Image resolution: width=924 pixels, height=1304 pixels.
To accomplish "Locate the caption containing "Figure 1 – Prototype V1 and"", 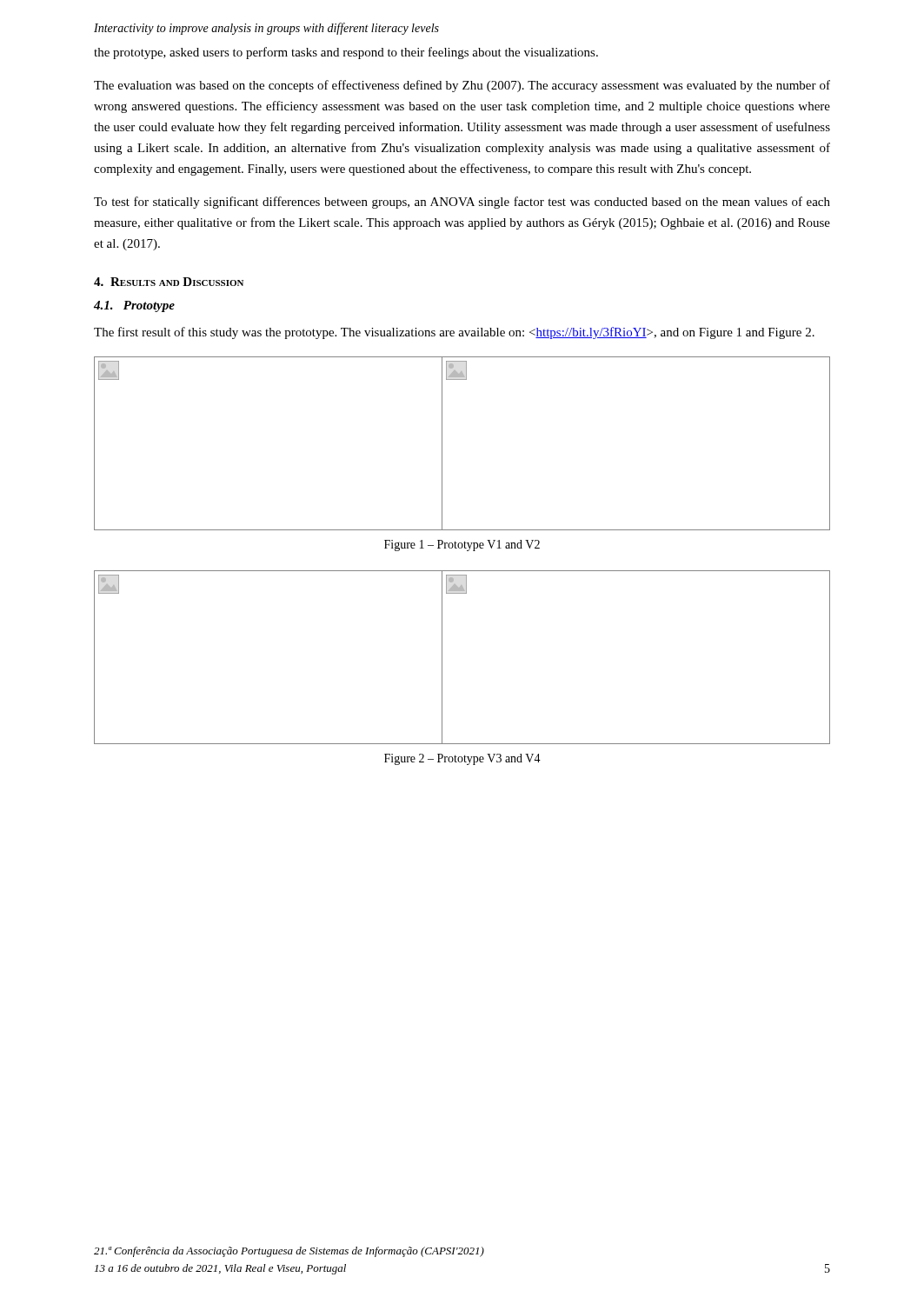I will (x=462, y=545).
